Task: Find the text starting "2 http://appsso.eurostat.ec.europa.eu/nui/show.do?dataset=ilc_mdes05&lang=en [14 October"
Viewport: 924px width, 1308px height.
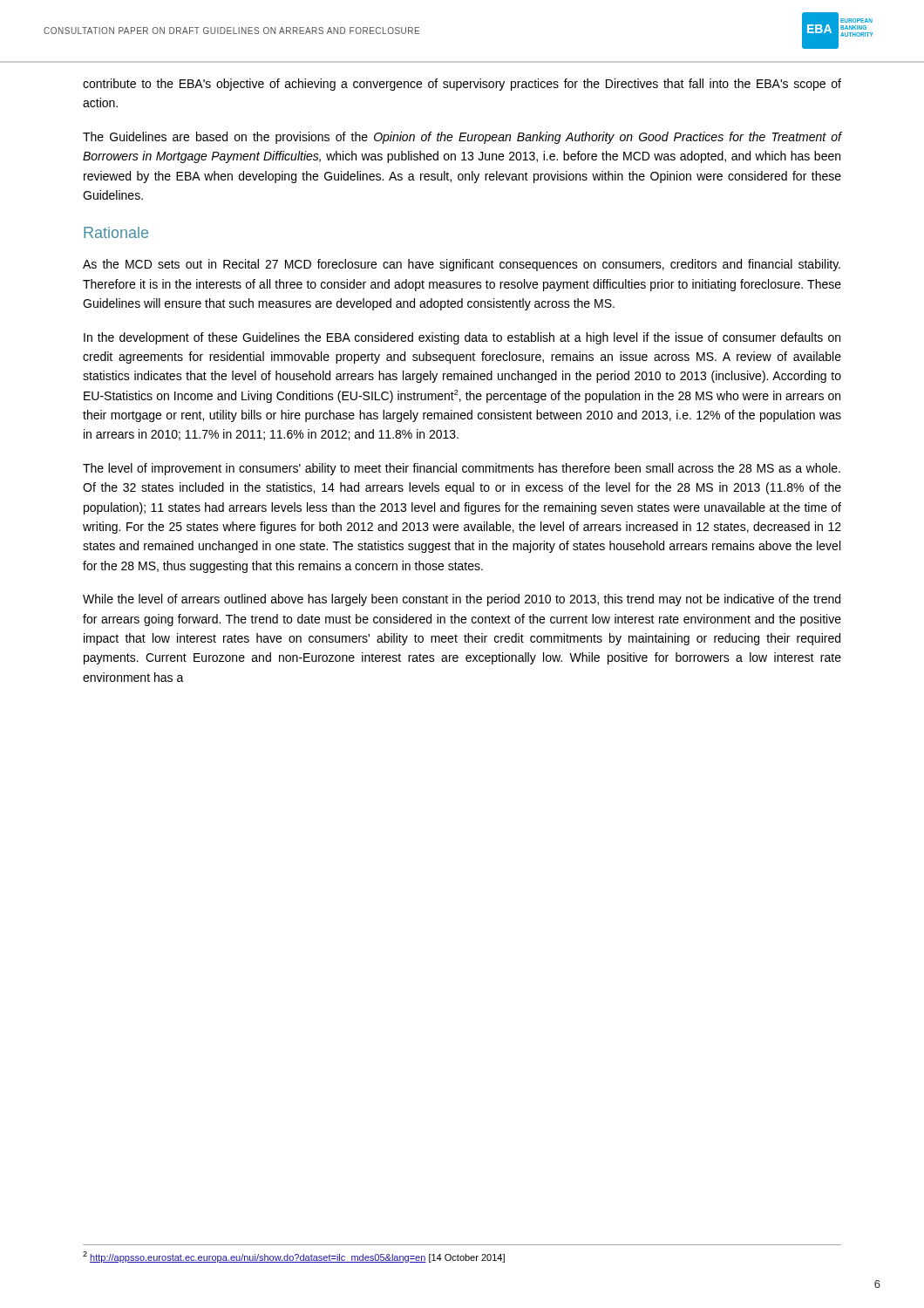Action: pyautogui.click(x=294, y=1256)
